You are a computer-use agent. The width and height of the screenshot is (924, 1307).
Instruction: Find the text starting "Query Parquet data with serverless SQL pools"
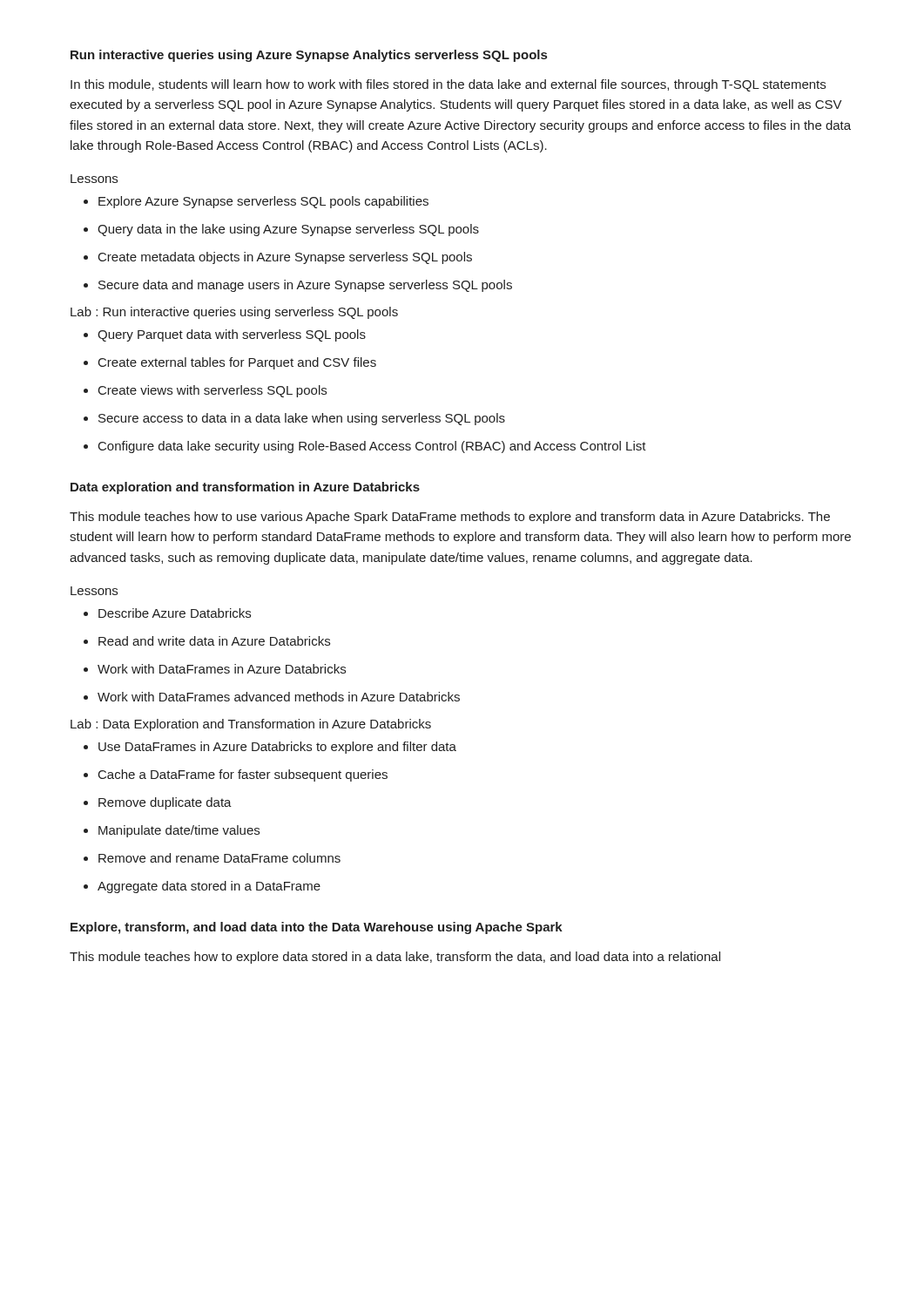pyautogui.click(x=225, y=335)
